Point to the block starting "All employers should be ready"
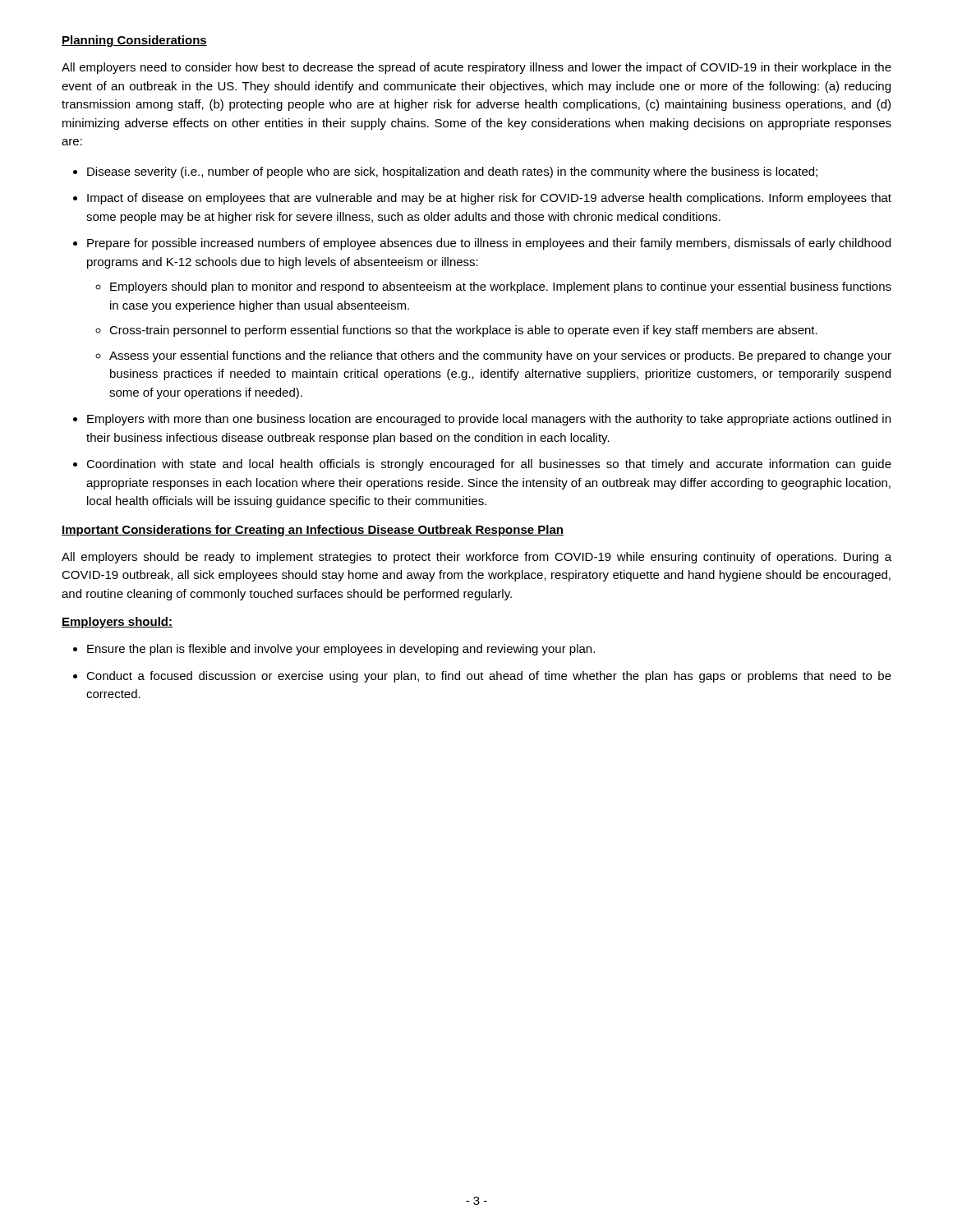This screenshot has width=953, height=1232. coord(476,575)
